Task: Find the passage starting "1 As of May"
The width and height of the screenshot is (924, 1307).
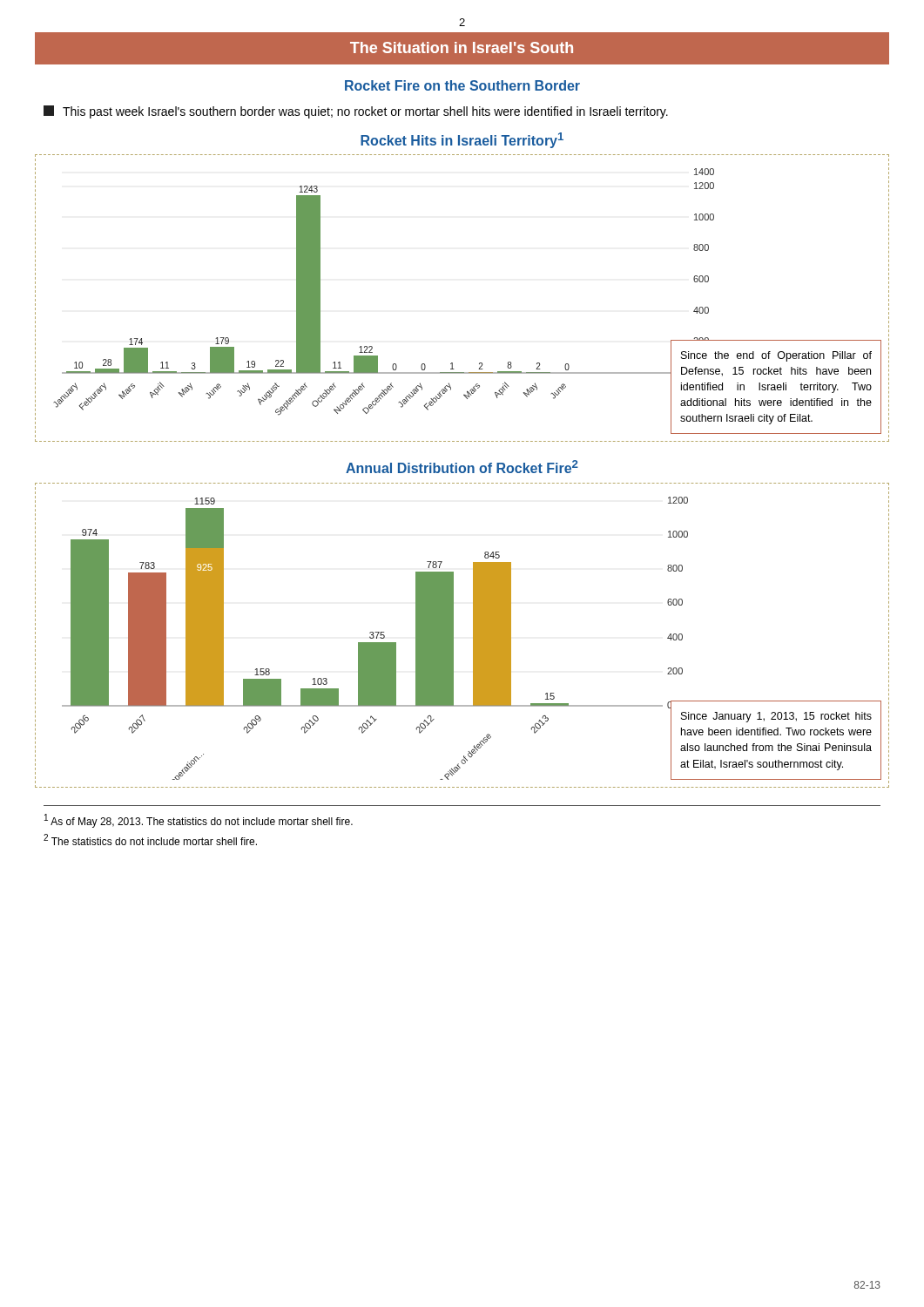Action: (198, 820)
